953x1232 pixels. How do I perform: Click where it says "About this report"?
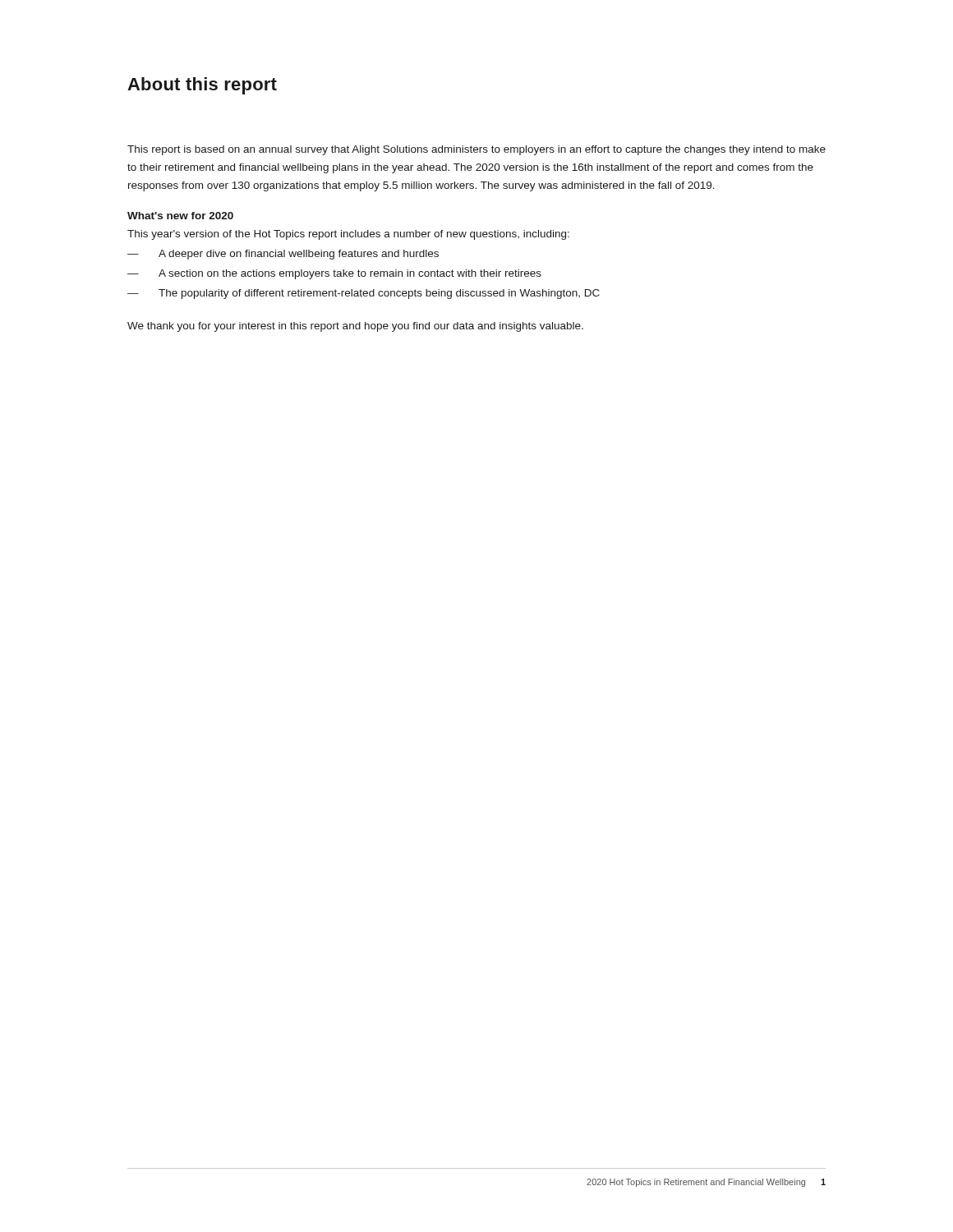[202, 84]
